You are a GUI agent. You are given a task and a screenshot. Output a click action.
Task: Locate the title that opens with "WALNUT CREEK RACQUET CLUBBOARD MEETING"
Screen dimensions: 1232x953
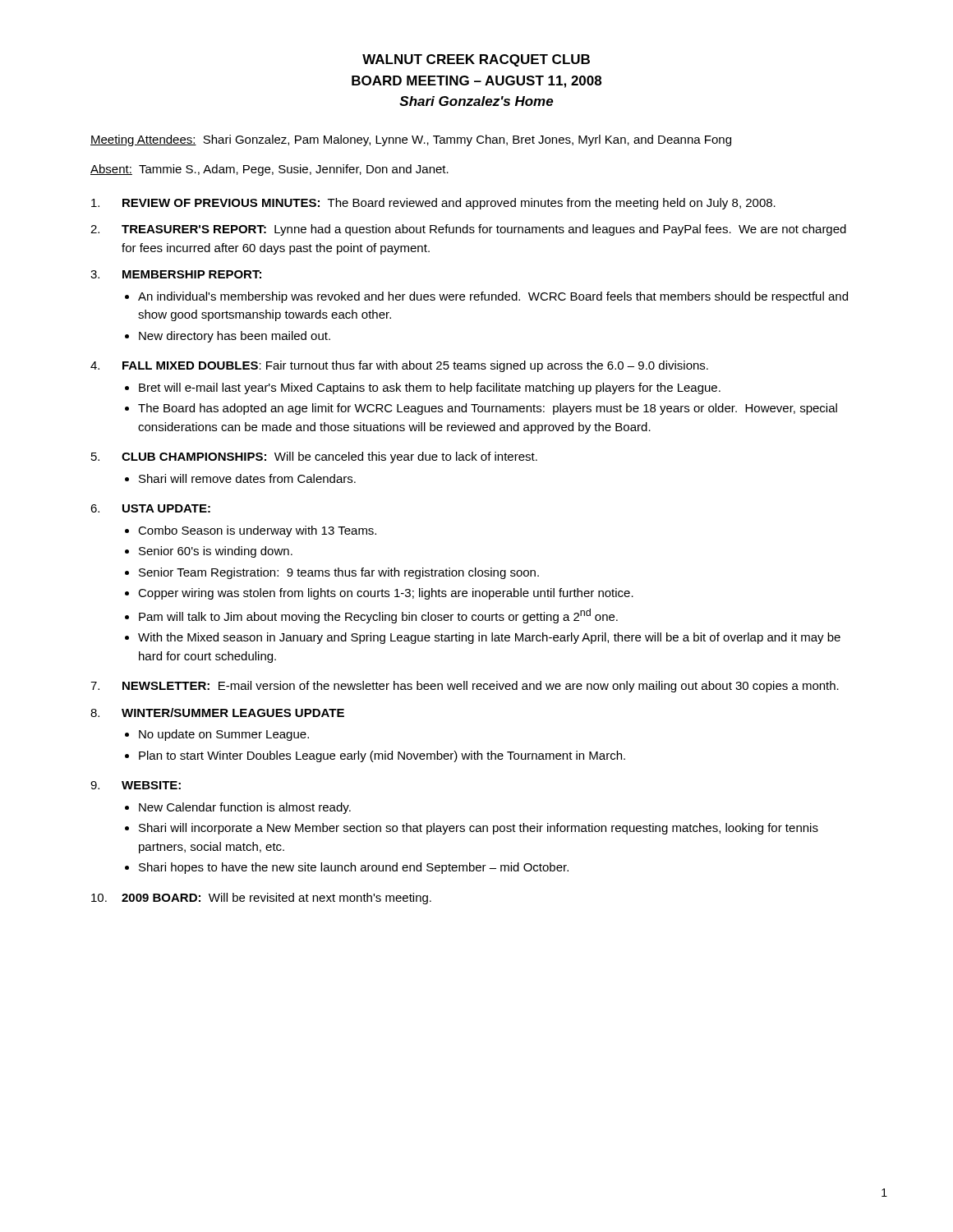click(x=476, y=81)
